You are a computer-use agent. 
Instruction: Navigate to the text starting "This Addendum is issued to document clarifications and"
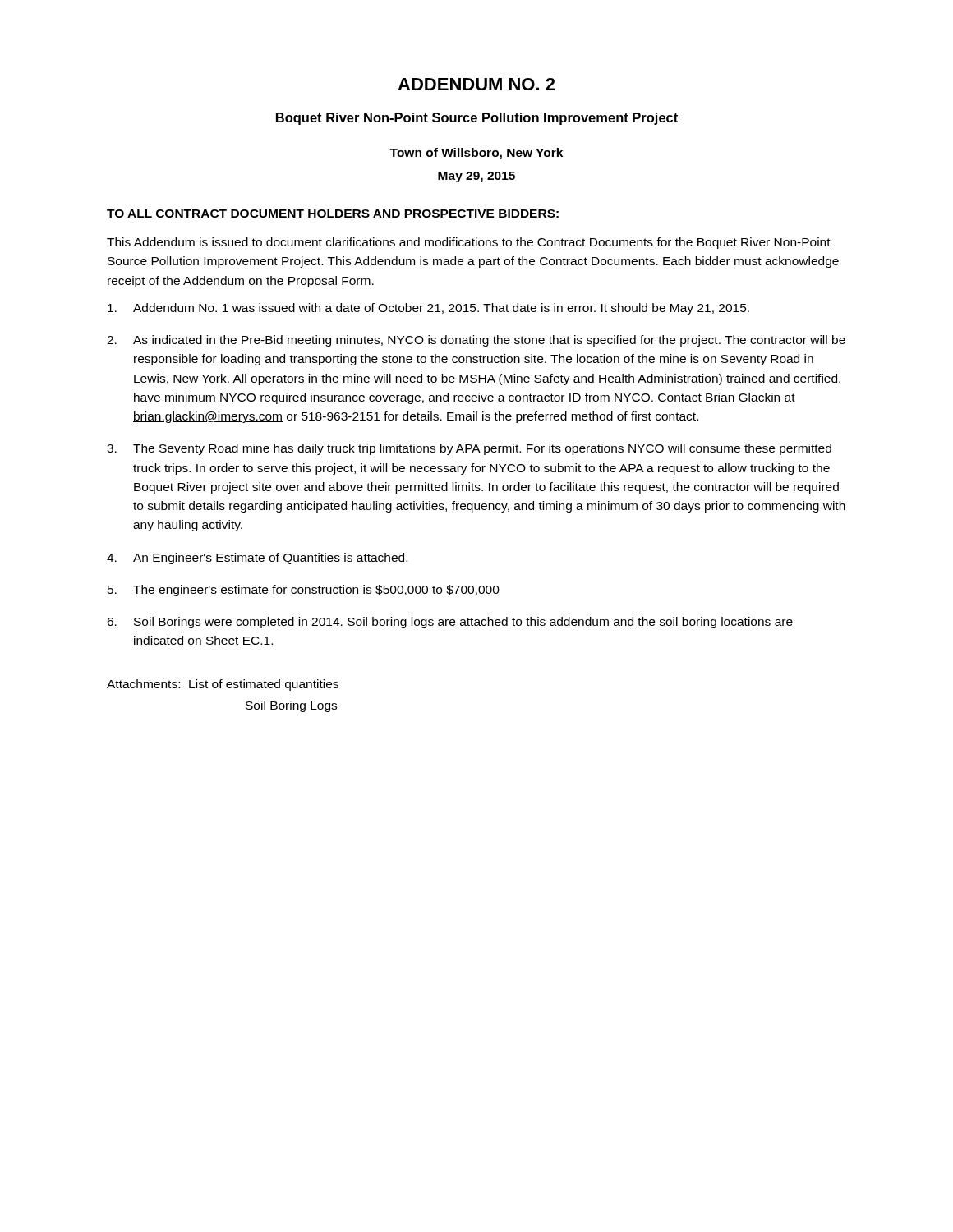coord(473,261)
